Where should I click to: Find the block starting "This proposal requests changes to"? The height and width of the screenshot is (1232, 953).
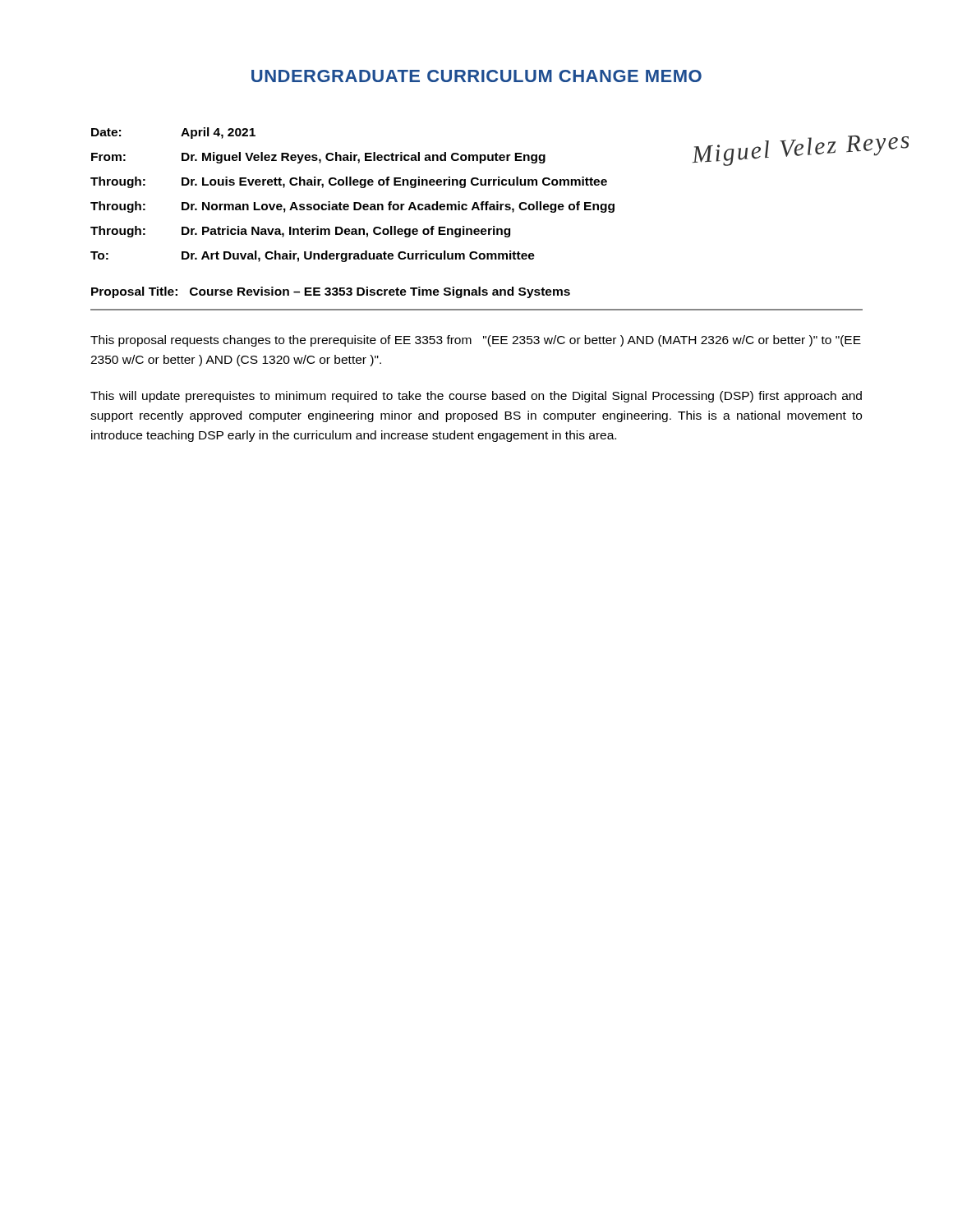click(476, 349)
